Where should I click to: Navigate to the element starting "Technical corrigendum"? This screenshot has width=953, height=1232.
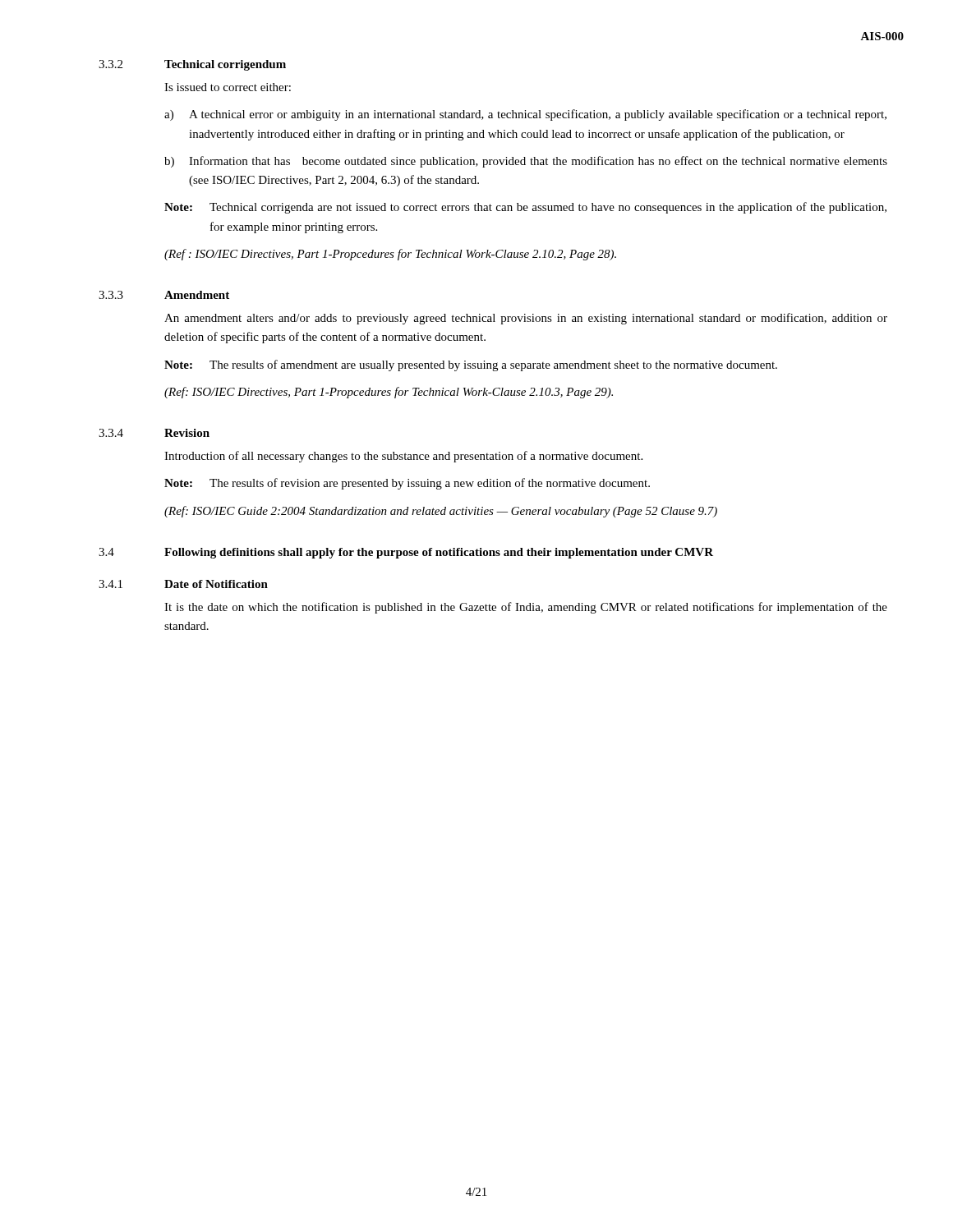pos(225,64)
